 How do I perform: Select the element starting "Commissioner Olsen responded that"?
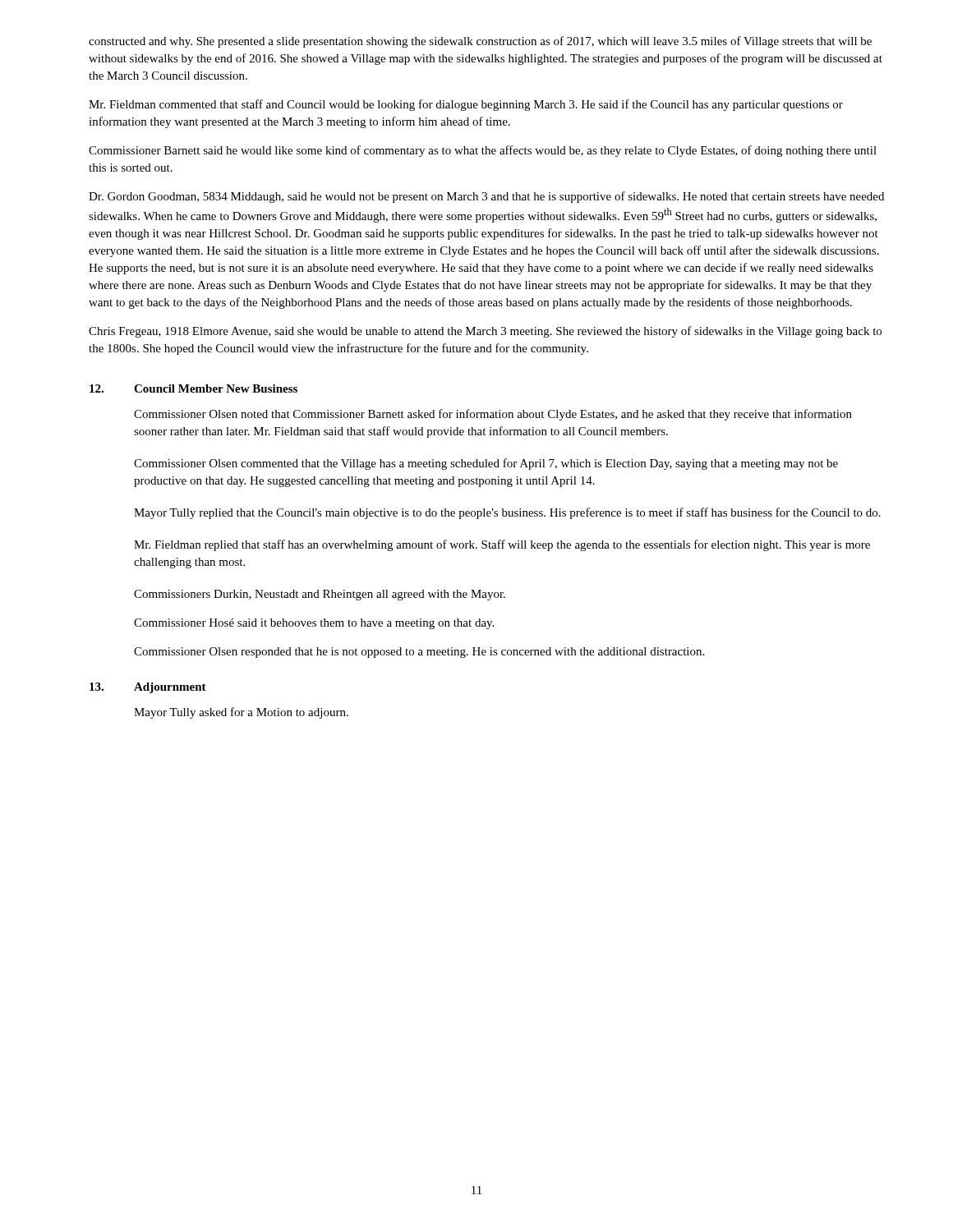[x=420, y=651]
